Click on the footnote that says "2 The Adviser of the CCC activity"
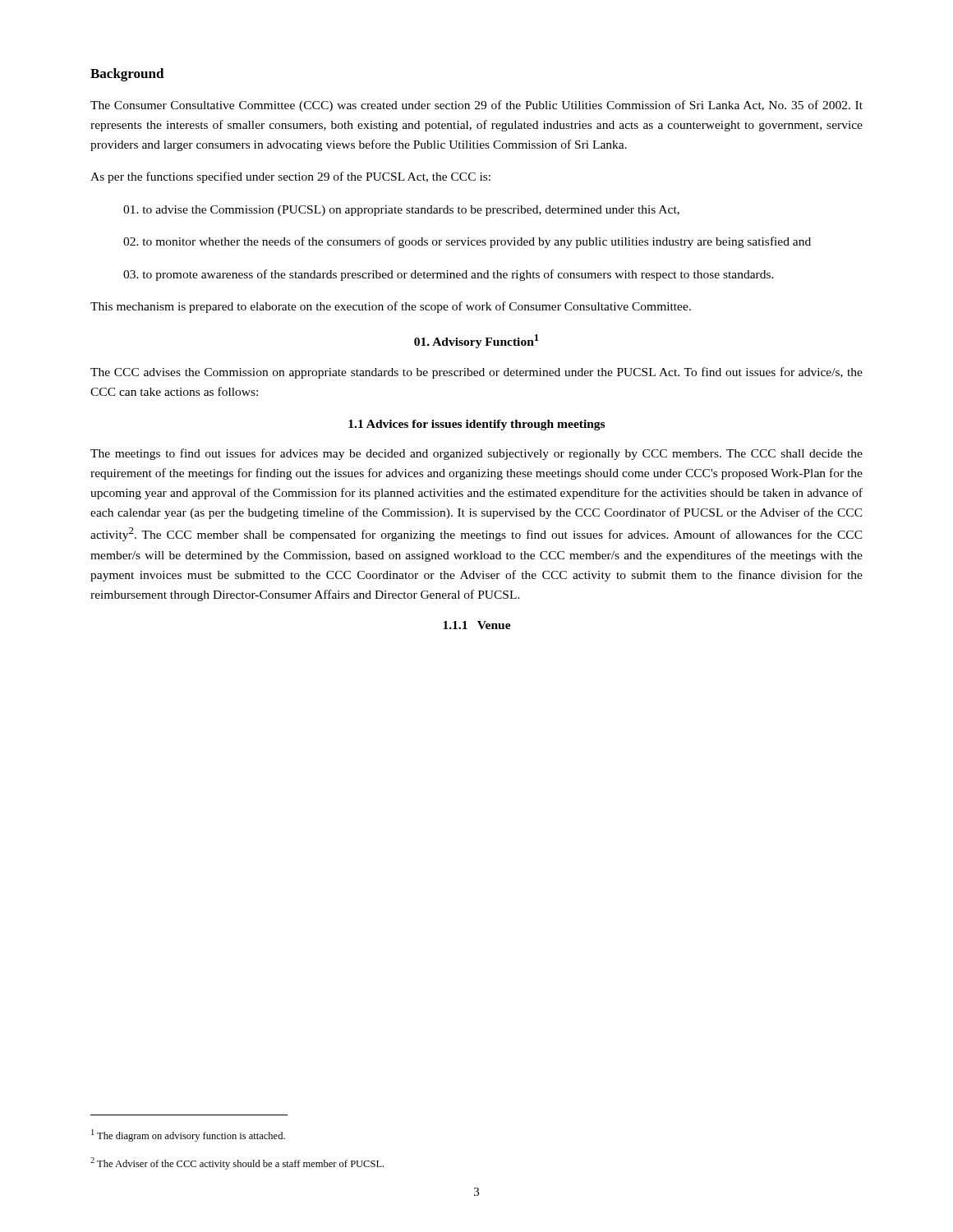 pyautogui.click(x=296, y=1163)
